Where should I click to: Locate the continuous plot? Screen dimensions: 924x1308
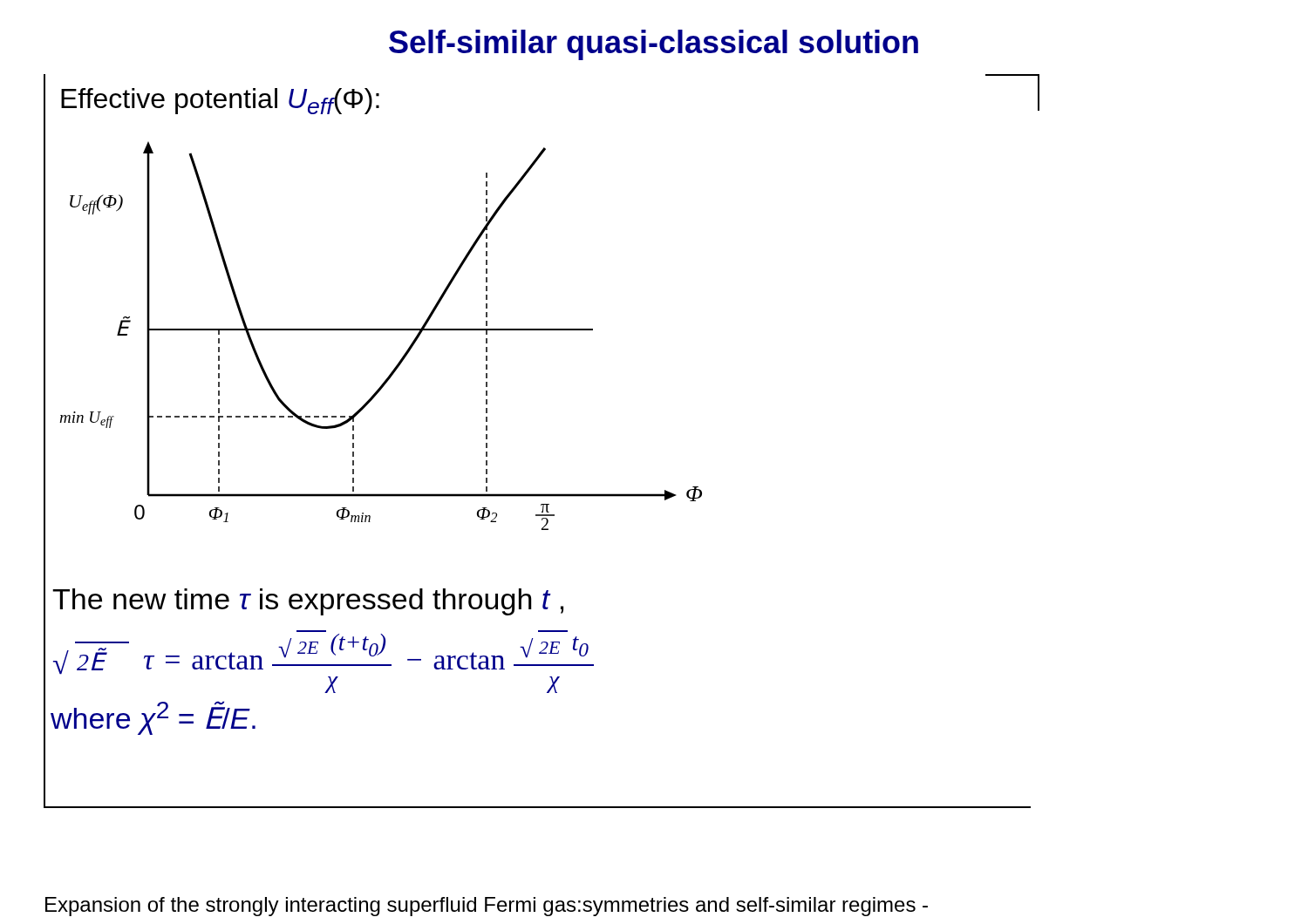(x=392, y=343)
